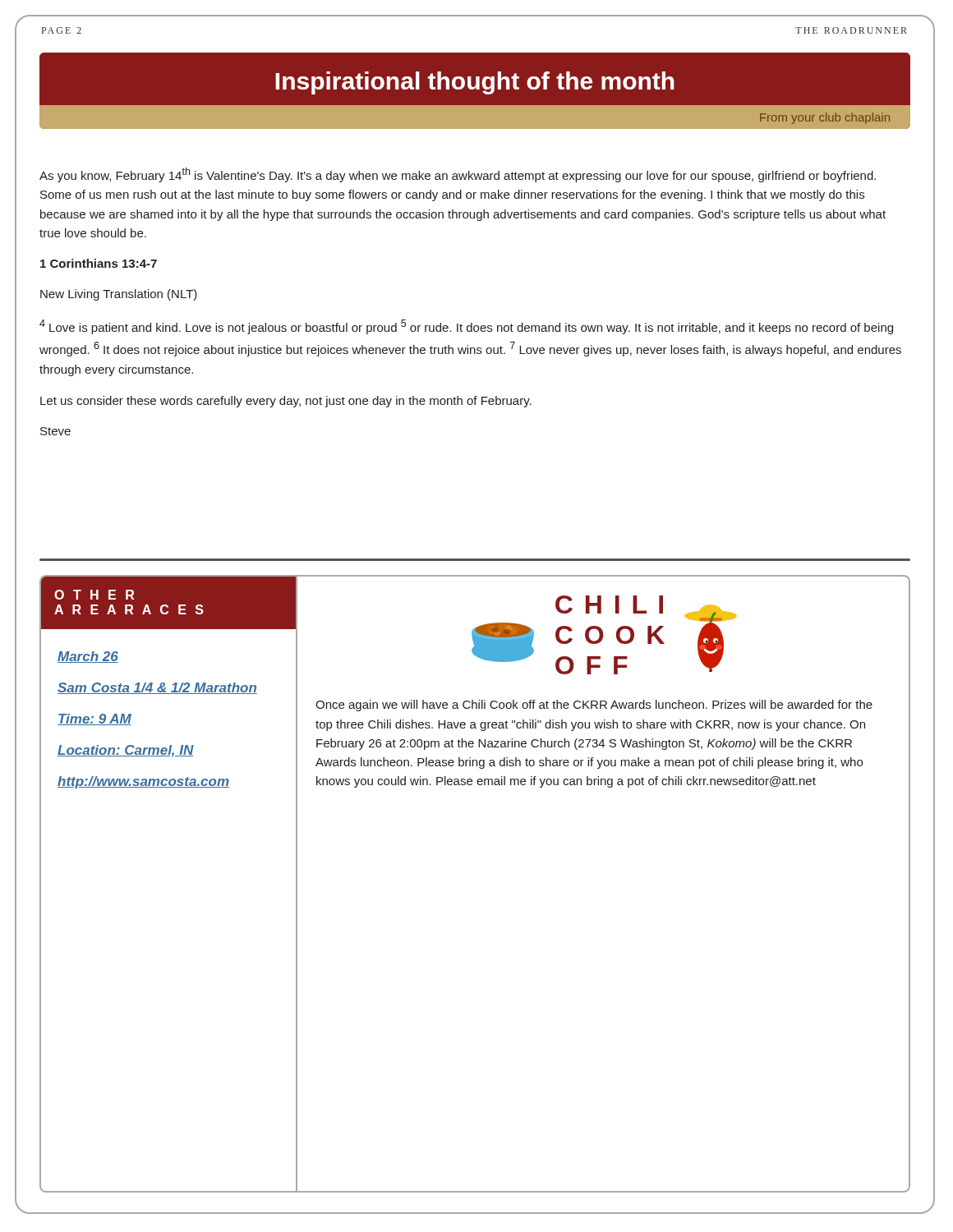Locate the list item that says "March 26"
The width and height of the screenshot is (953, 1232).
tap(88, 657)
